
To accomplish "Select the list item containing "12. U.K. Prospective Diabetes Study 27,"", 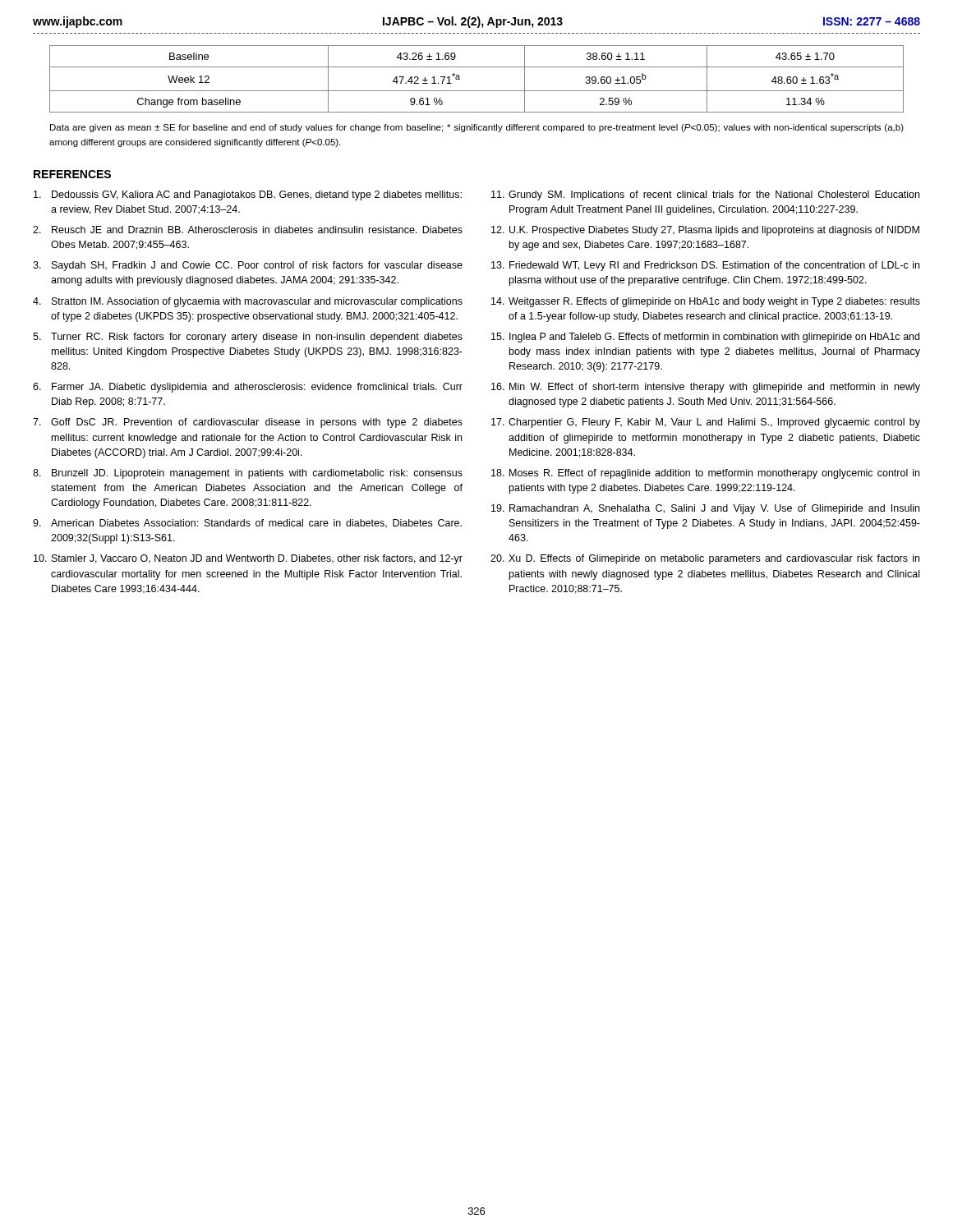I will pos(705,238).
